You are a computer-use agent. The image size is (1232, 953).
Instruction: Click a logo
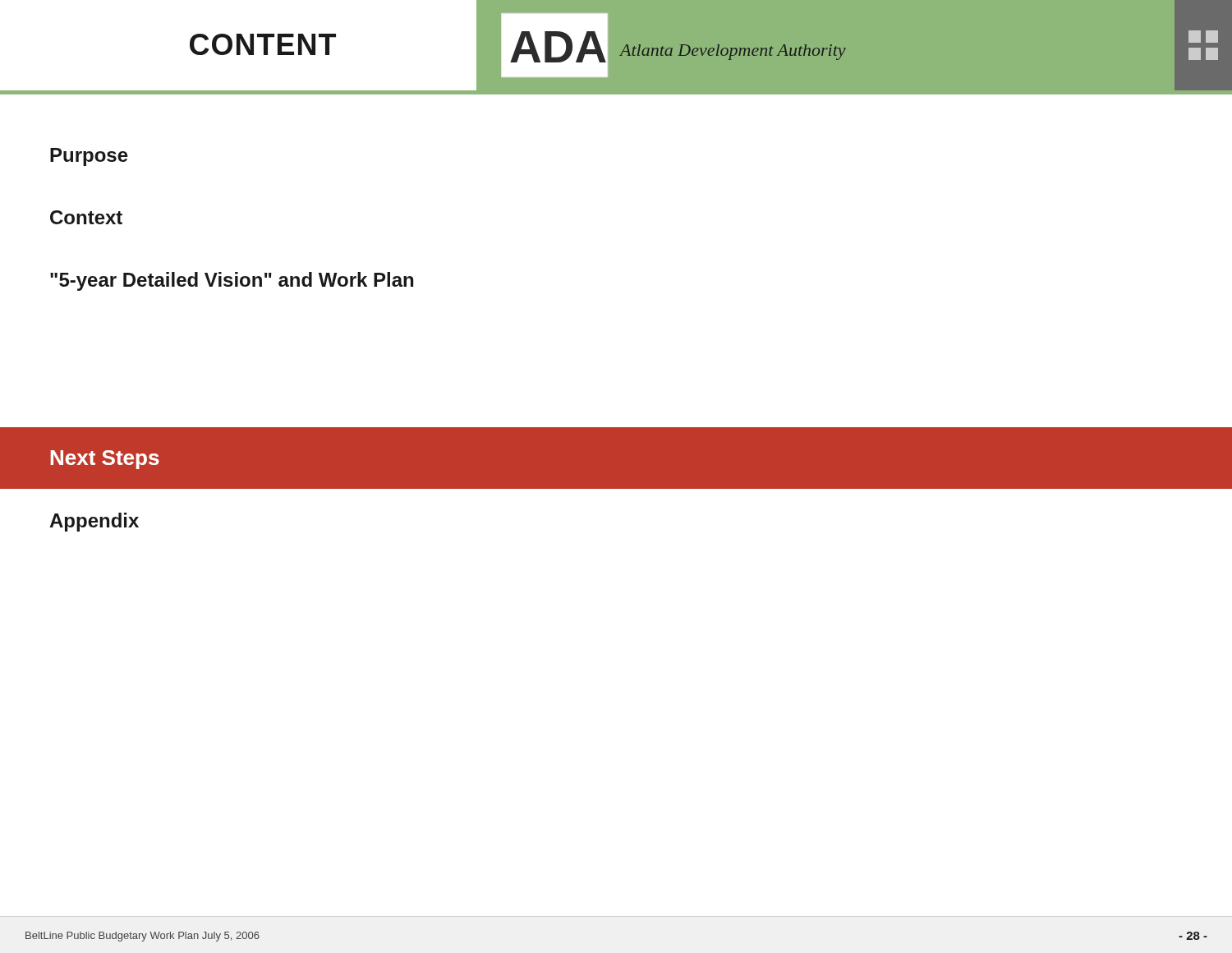click(678, 45)
